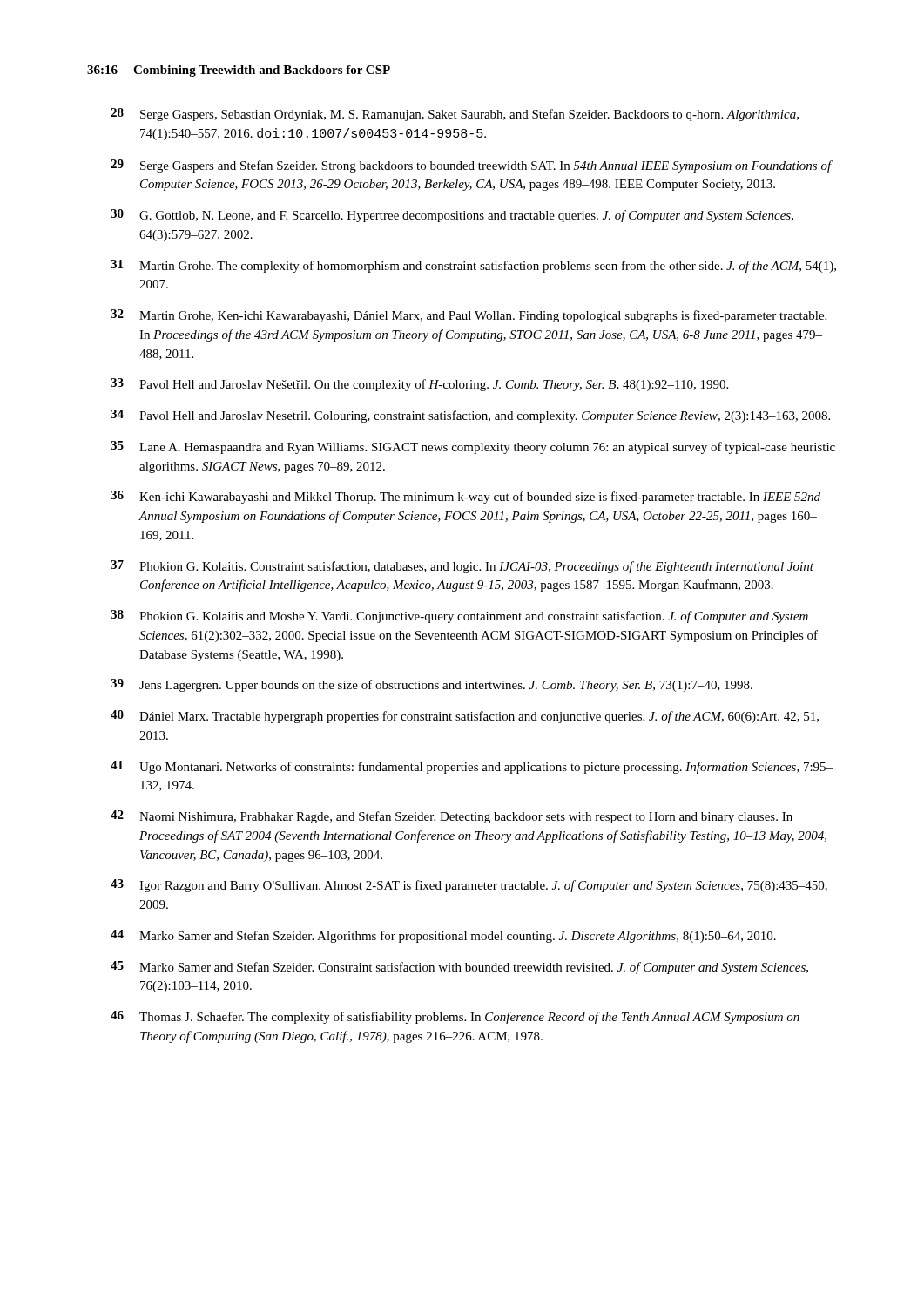Click on the region starting "29 Serge Gaspers and Stefan Szeider. Strong"
The width and height of the screenshot is (924, 1307).
coord(462,175)
